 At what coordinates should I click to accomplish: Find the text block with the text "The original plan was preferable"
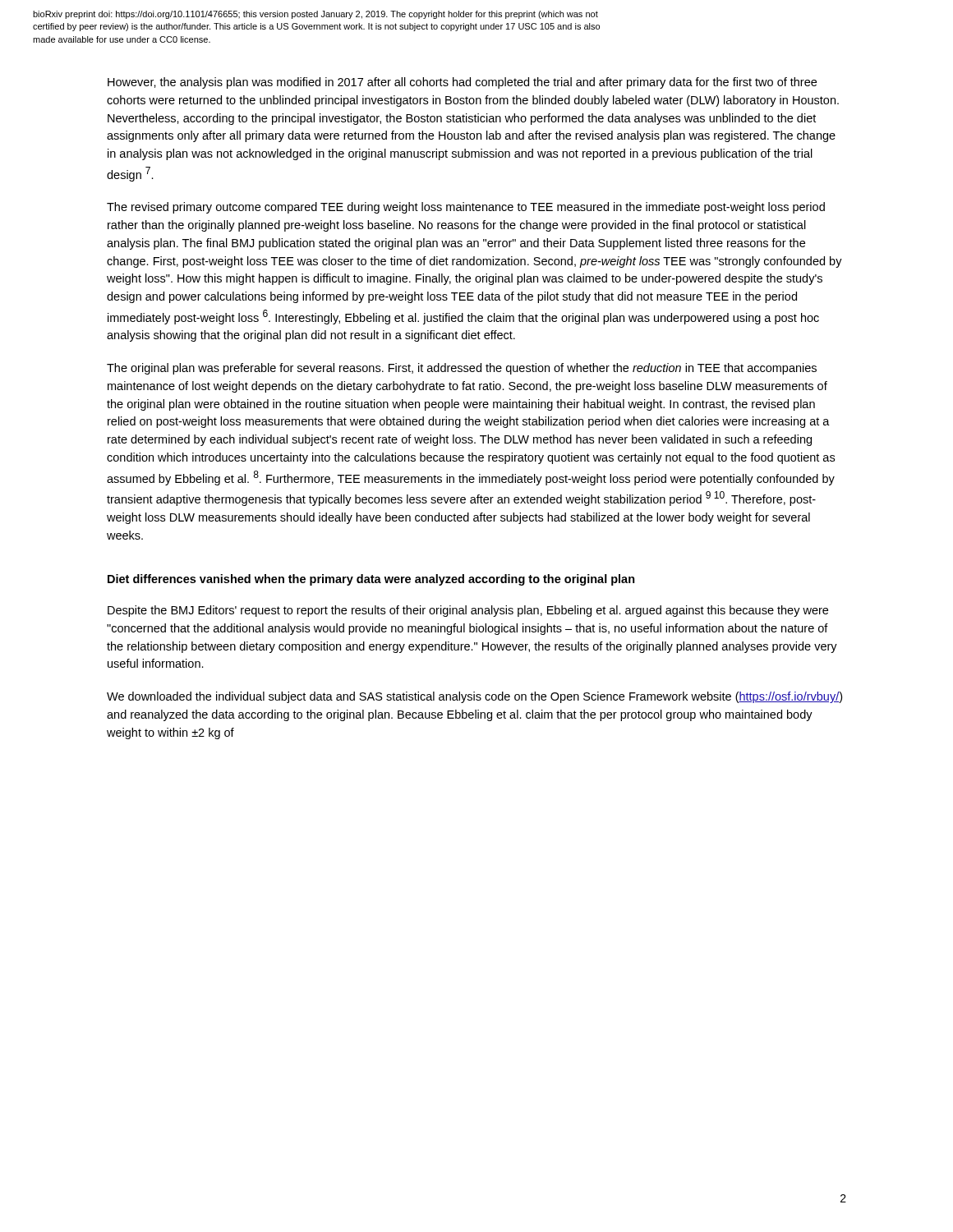click(471, 452)
